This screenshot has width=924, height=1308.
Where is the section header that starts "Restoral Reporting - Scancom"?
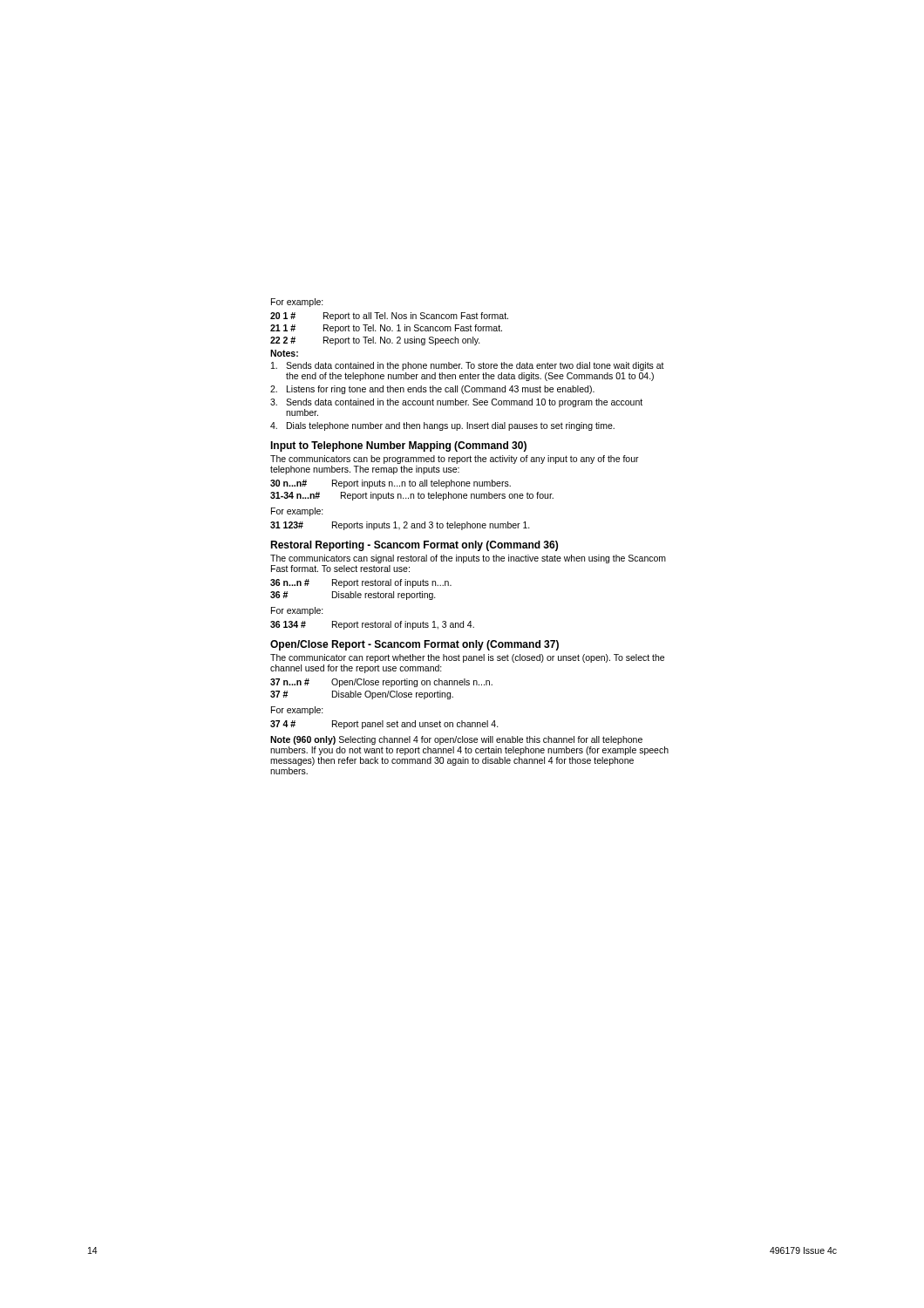[414, 545]
